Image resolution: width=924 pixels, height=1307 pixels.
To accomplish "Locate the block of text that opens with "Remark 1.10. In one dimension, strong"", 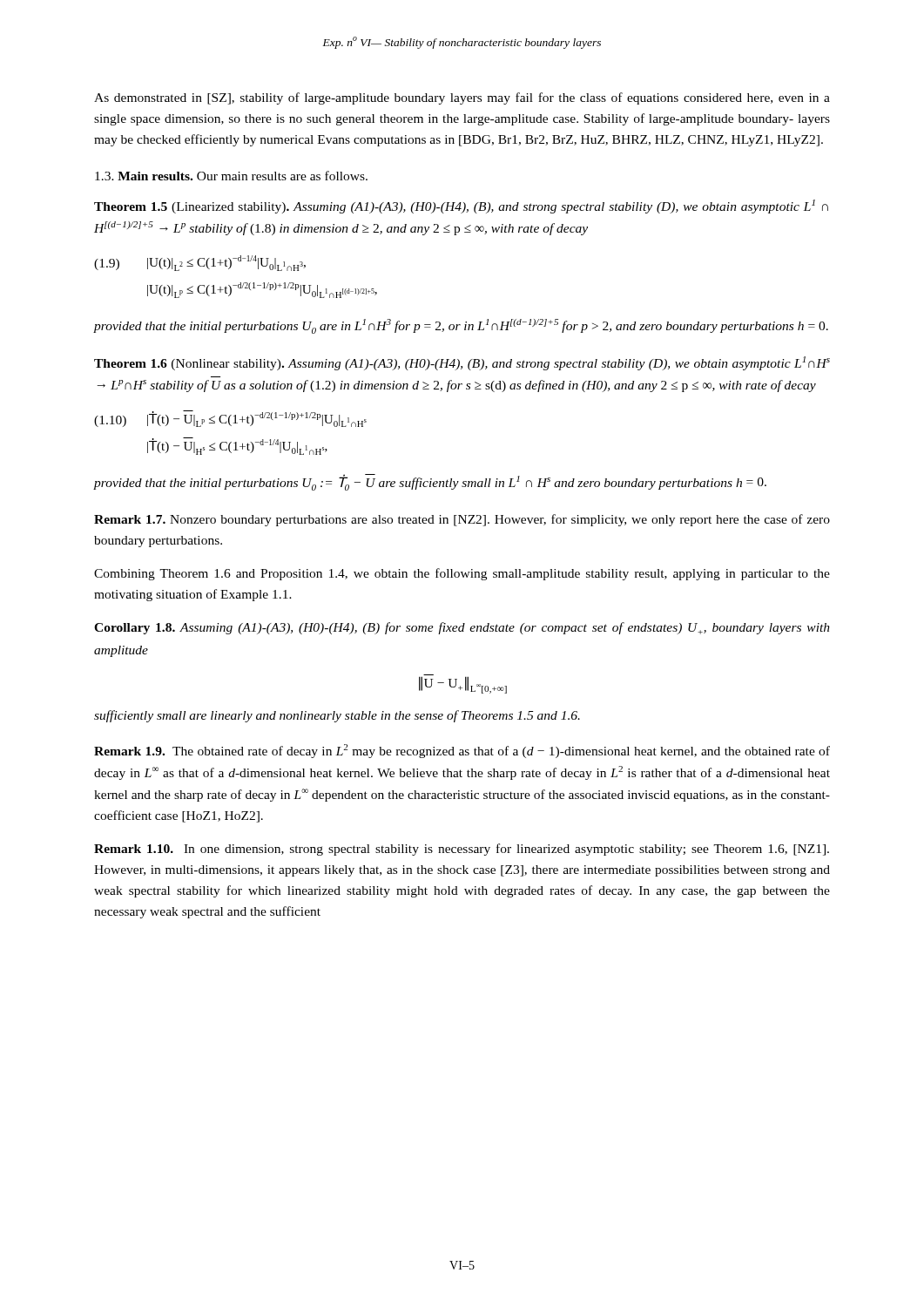I will click(x=462, y=880).
